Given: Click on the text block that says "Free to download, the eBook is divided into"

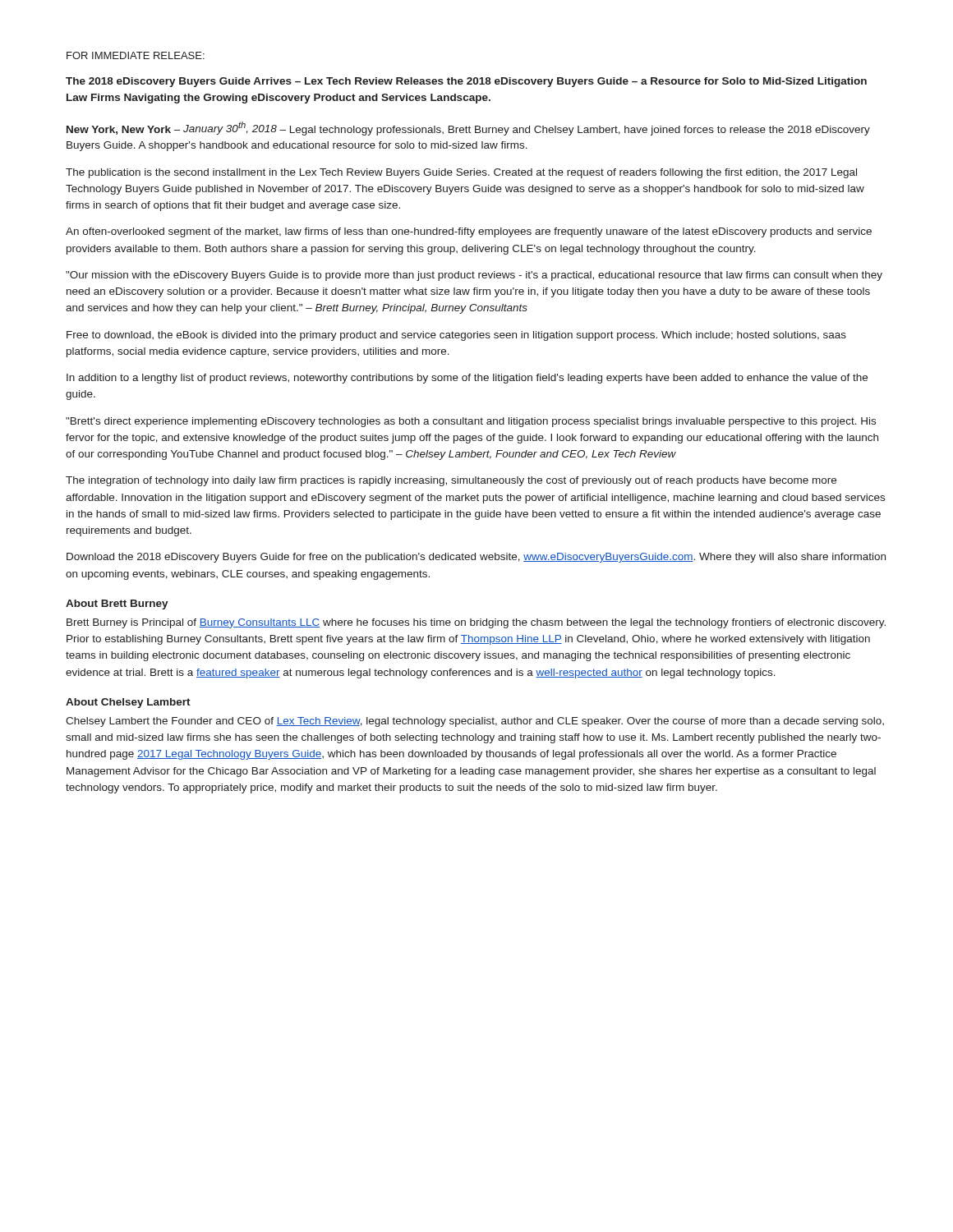Looking at the screenshot, I should (x=476, y=343).
